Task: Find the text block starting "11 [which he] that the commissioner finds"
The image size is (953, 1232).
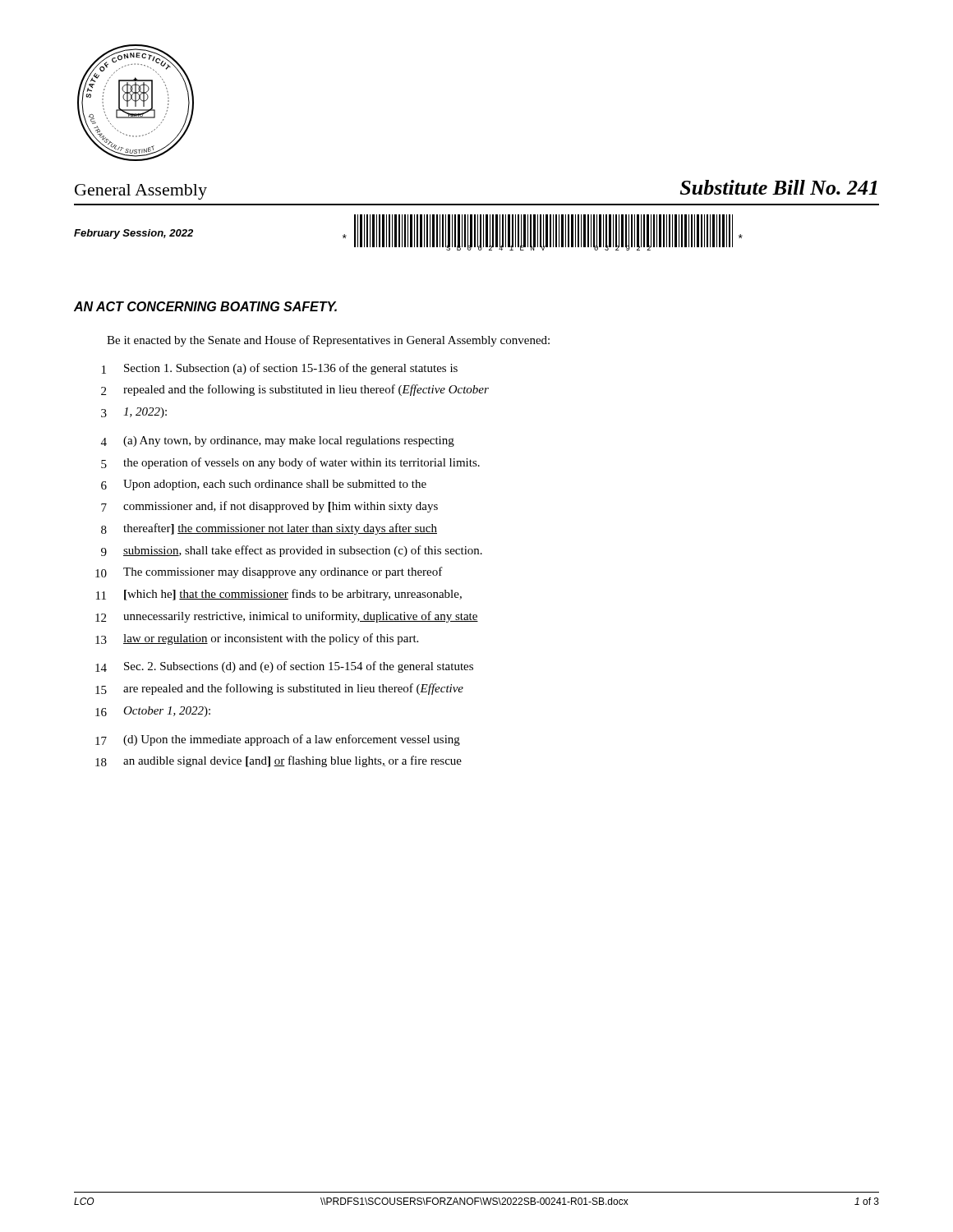Action: [x=279, y=595]
